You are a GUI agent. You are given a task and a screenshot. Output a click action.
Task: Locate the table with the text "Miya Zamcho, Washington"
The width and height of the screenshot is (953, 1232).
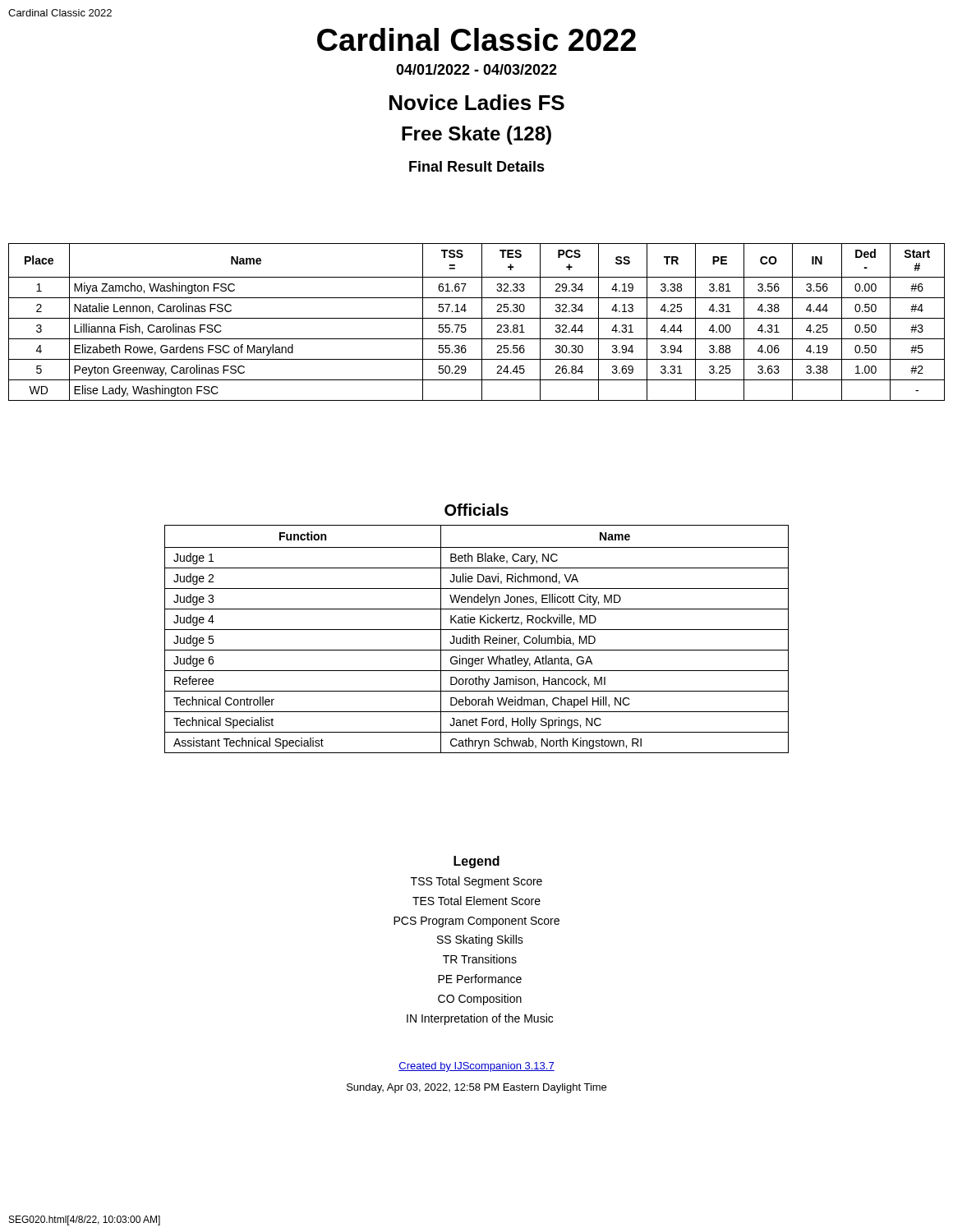pos(476,322)
